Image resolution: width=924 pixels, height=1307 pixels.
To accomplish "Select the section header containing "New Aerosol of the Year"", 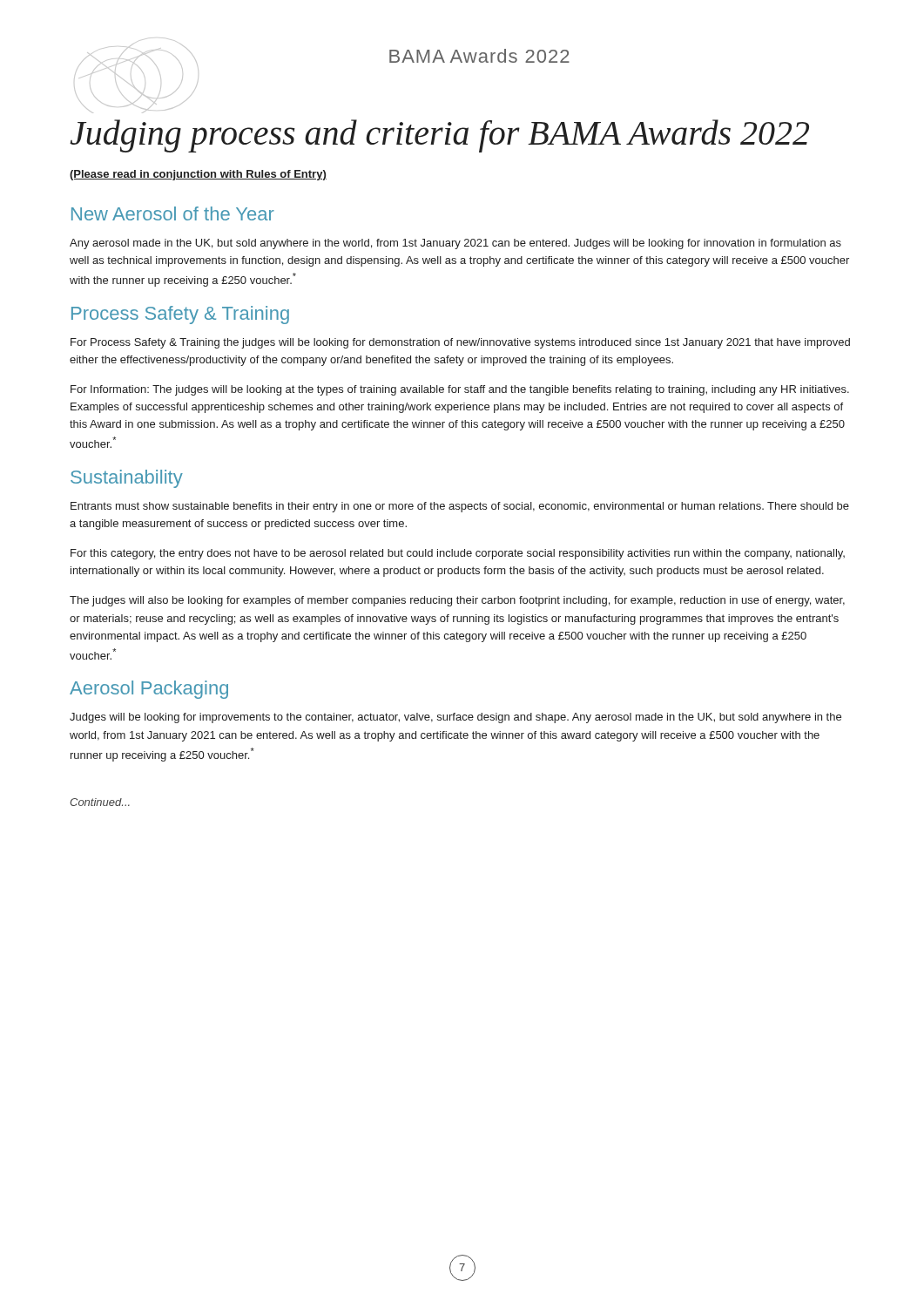I will pyautogui.click(x=172, y=214).
